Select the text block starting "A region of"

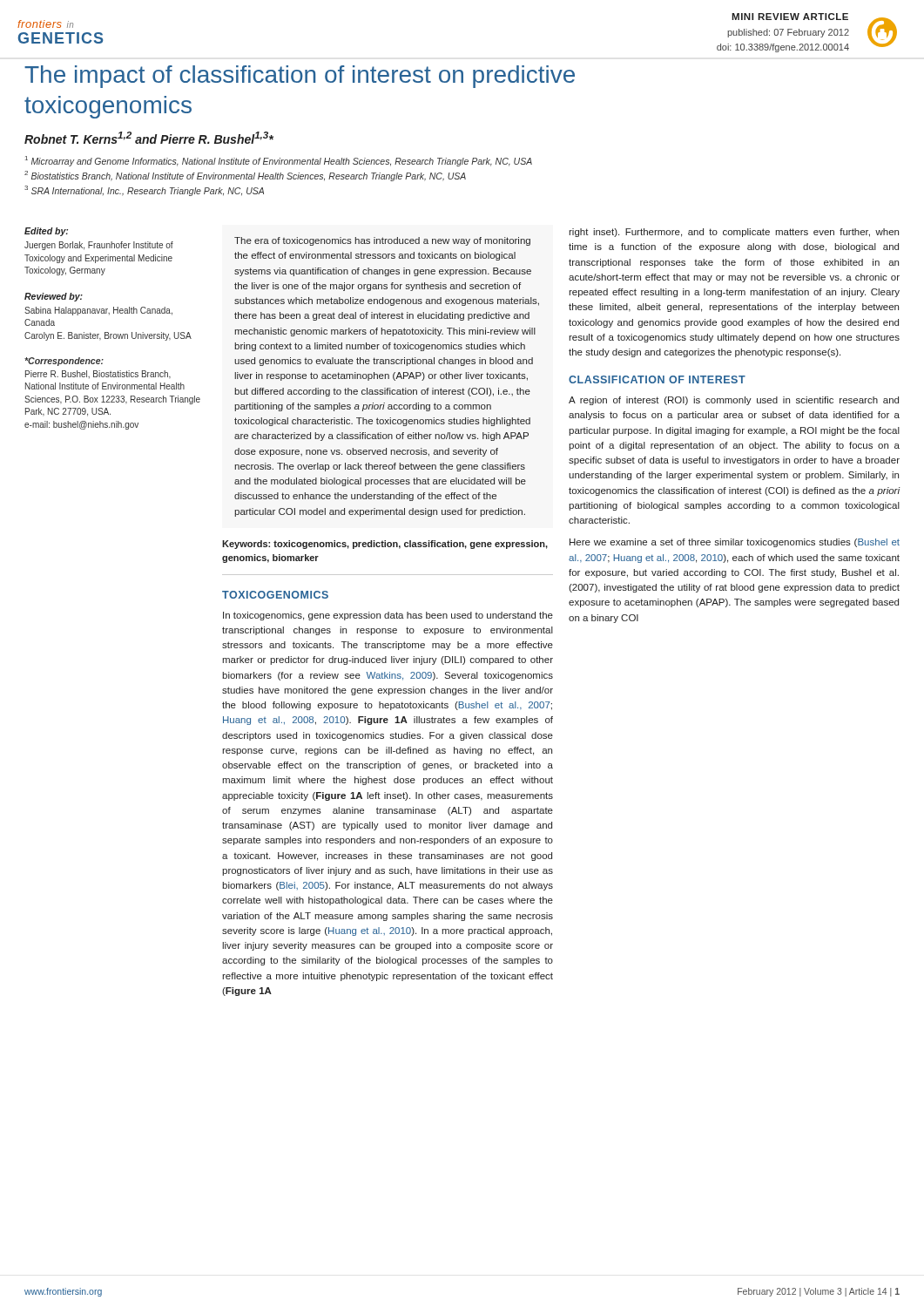(x=734, y=460)
